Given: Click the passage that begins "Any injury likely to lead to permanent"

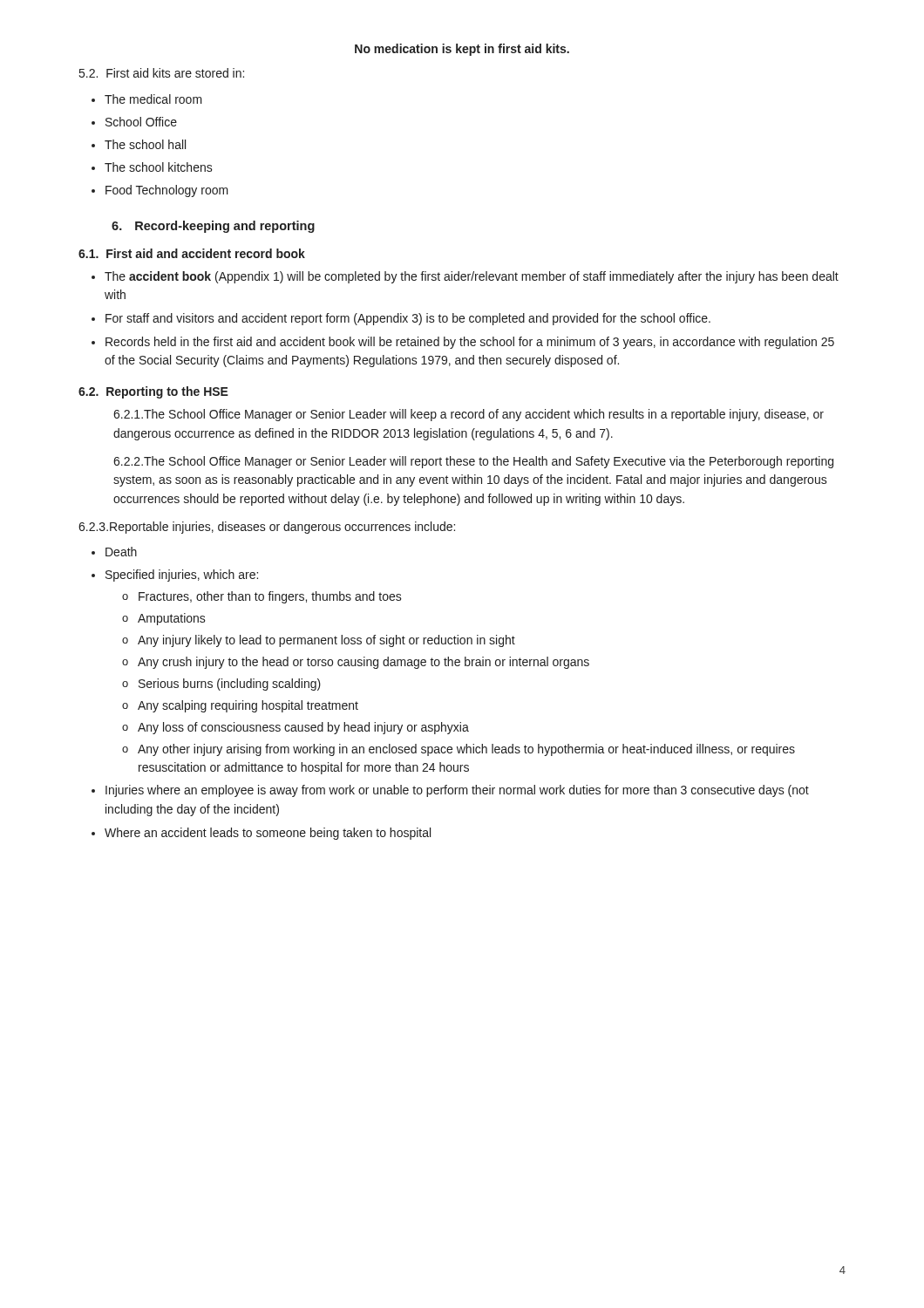Looking at the screenshot, I should click(x=326, y=640).
